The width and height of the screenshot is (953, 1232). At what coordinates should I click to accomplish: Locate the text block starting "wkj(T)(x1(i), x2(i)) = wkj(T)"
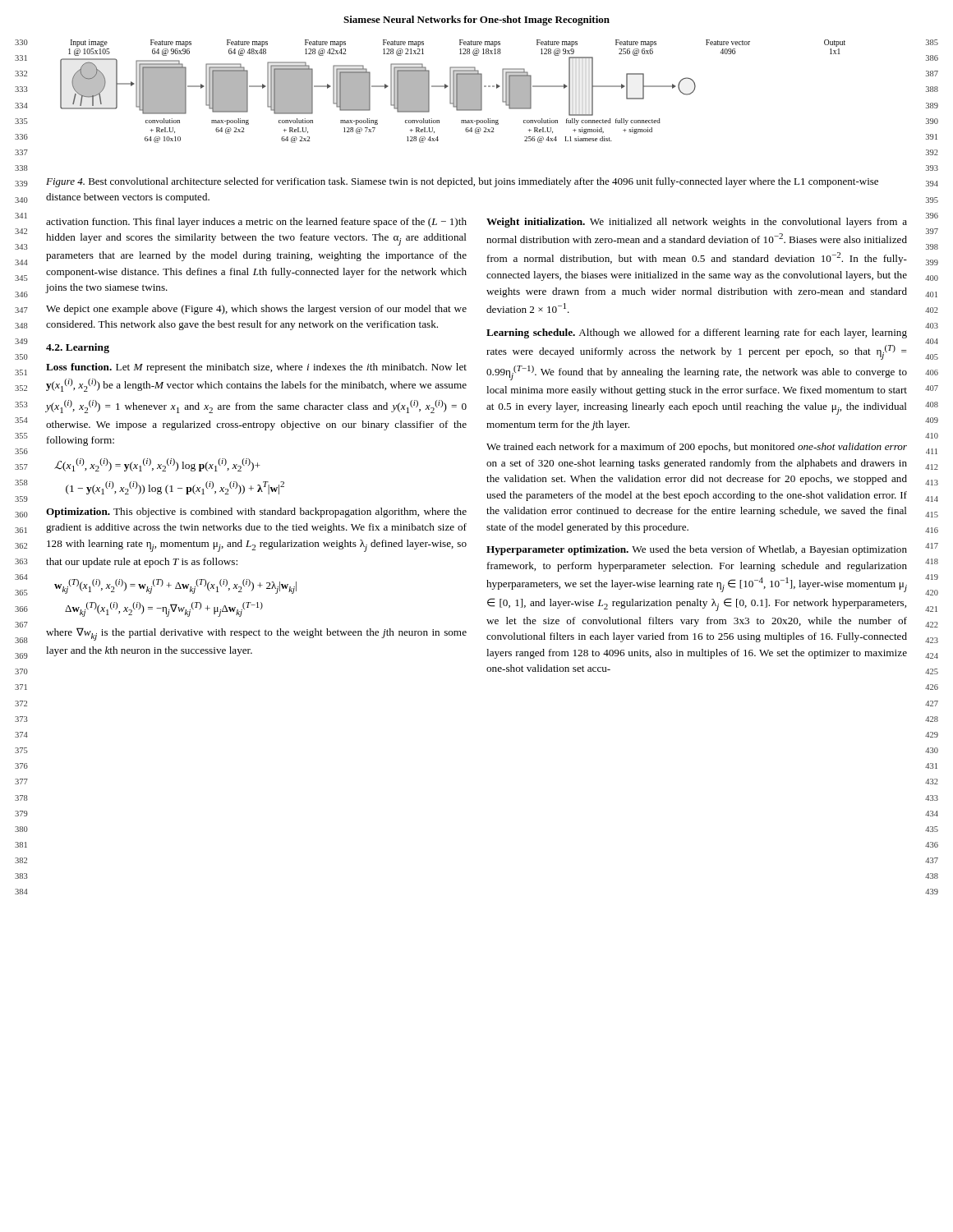(176, 597)
